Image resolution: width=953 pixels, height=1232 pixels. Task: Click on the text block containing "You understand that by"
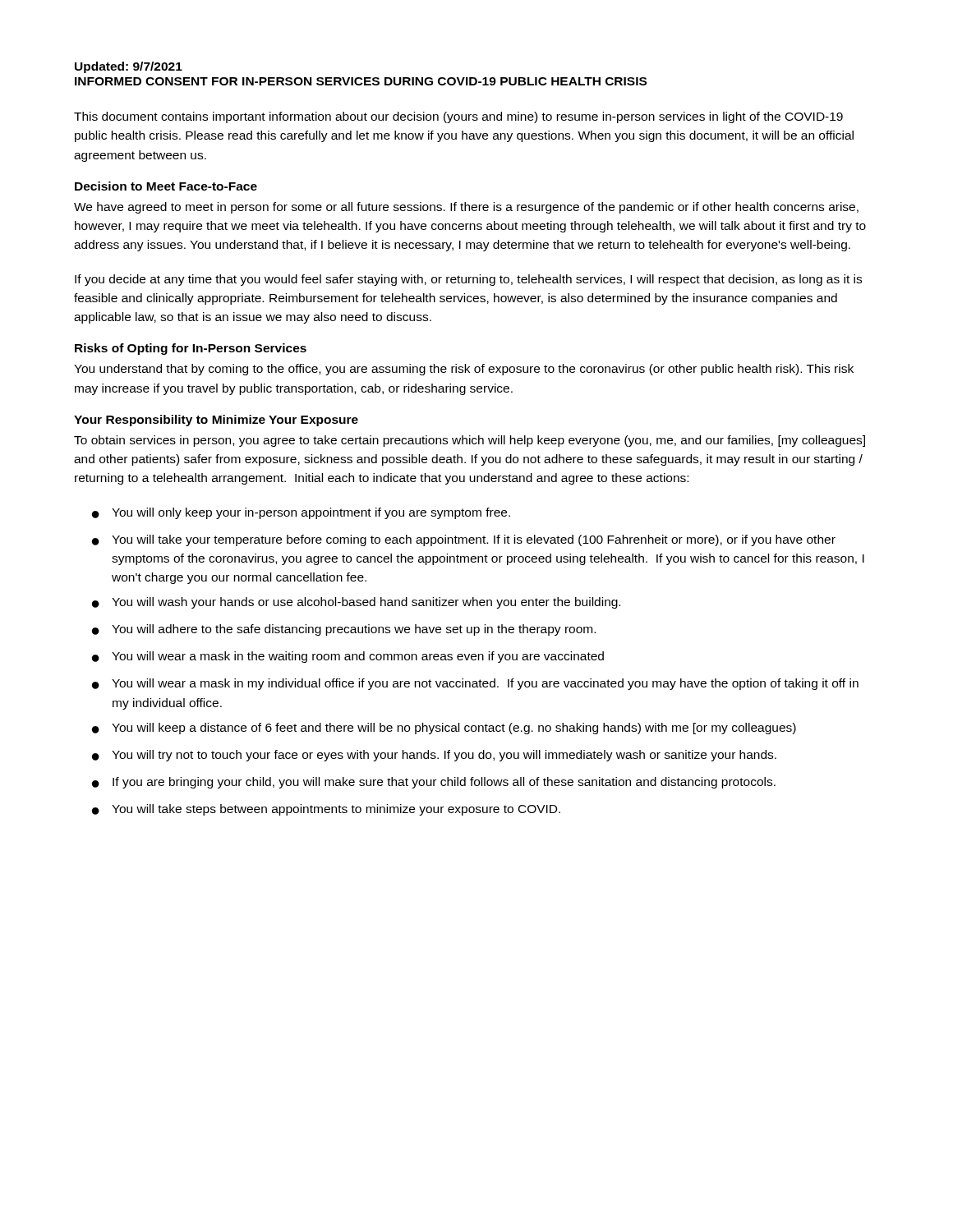point(464,378)
